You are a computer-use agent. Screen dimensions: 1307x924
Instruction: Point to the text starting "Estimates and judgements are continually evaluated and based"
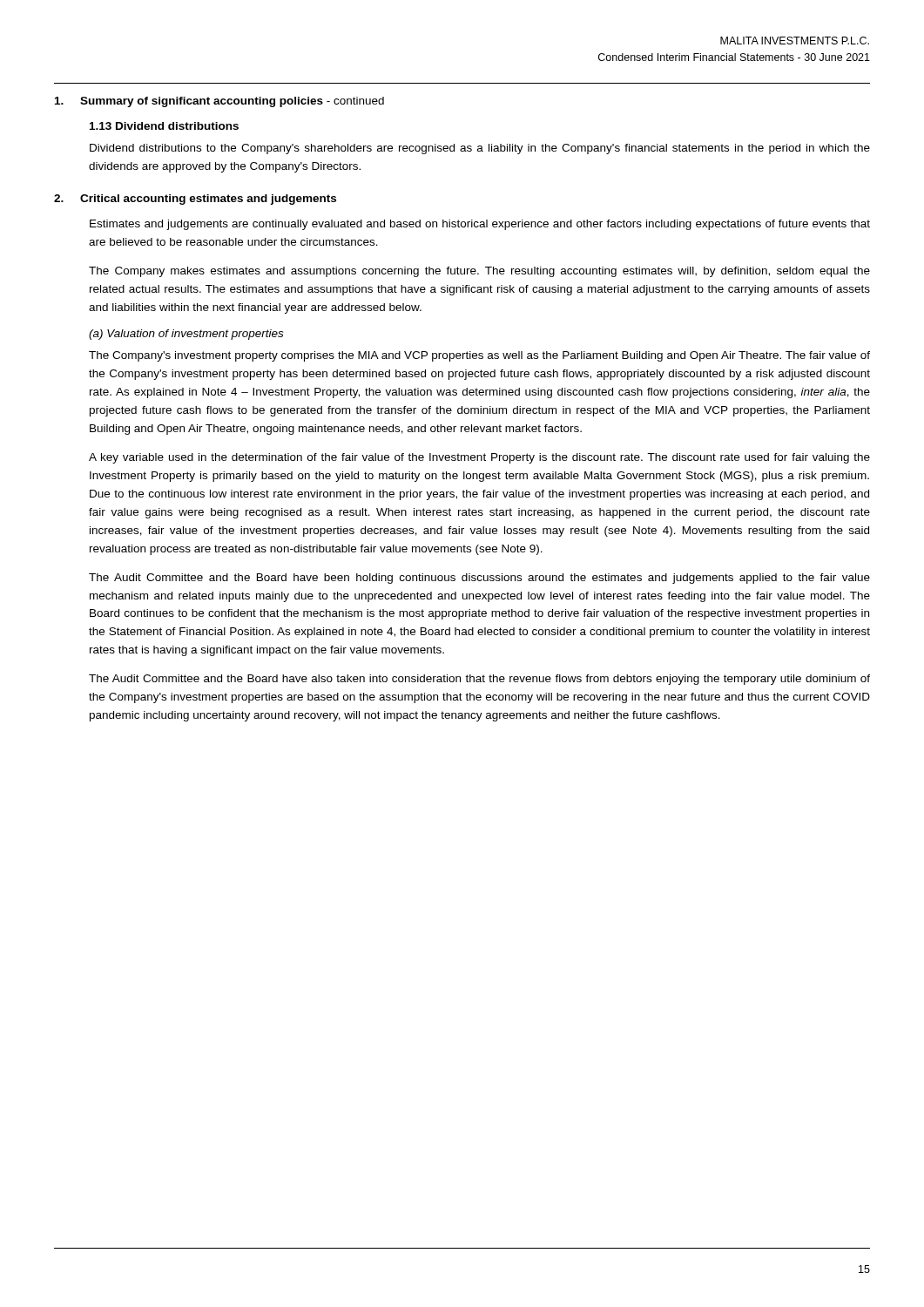[x=479, y=232]
